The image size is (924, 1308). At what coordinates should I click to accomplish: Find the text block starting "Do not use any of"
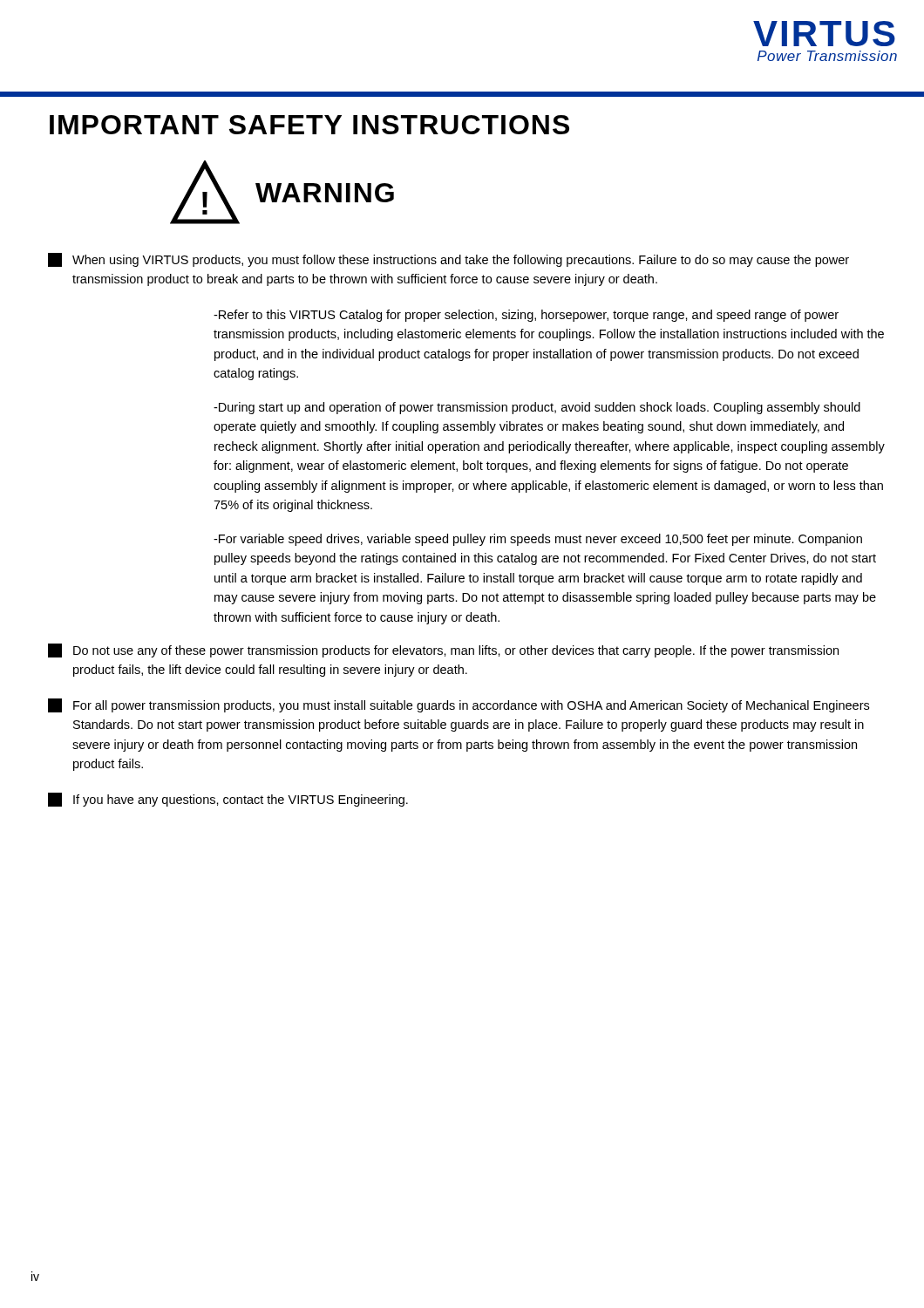point(466,660)
